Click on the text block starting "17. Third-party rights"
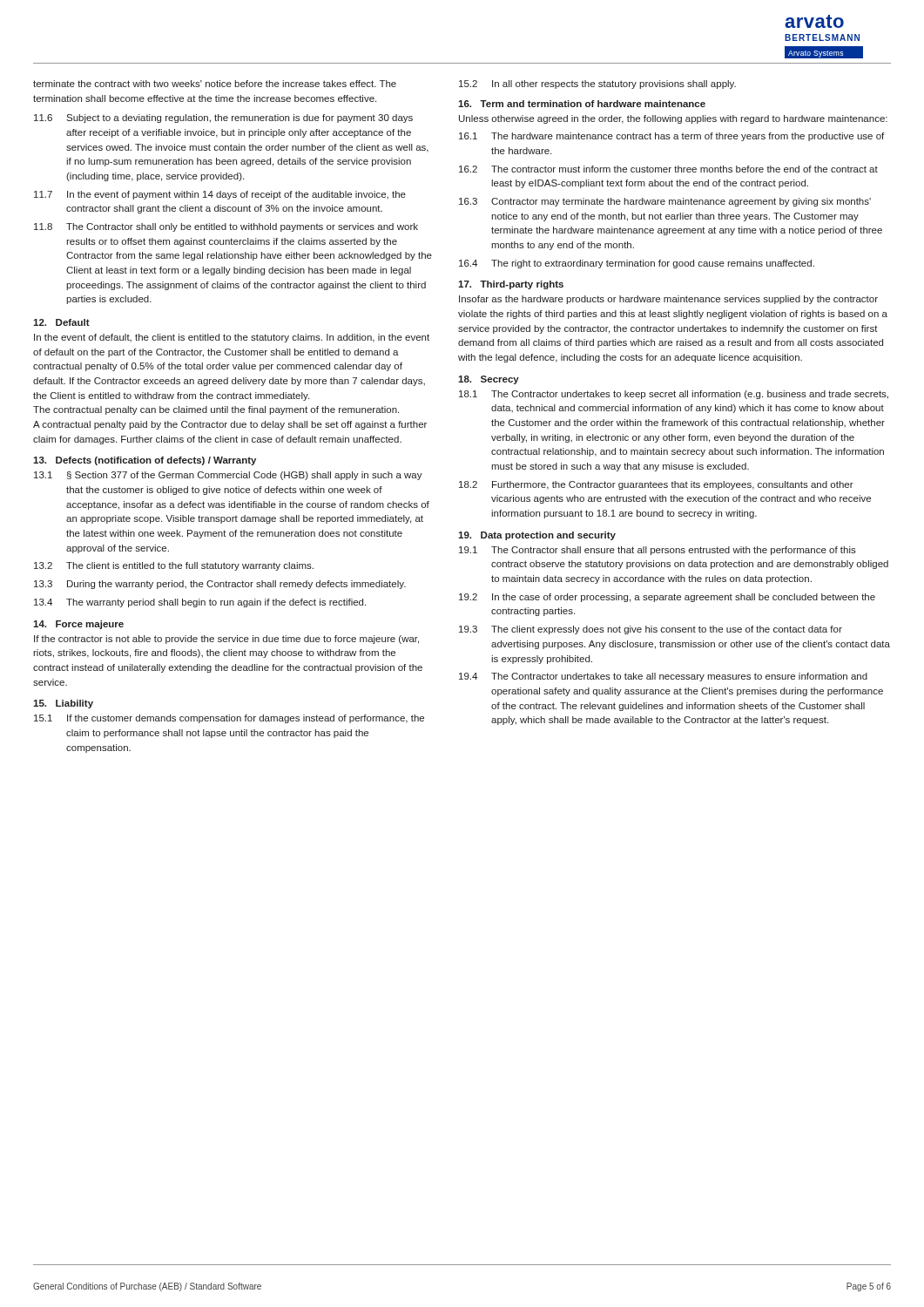 [x=511, y=284]
